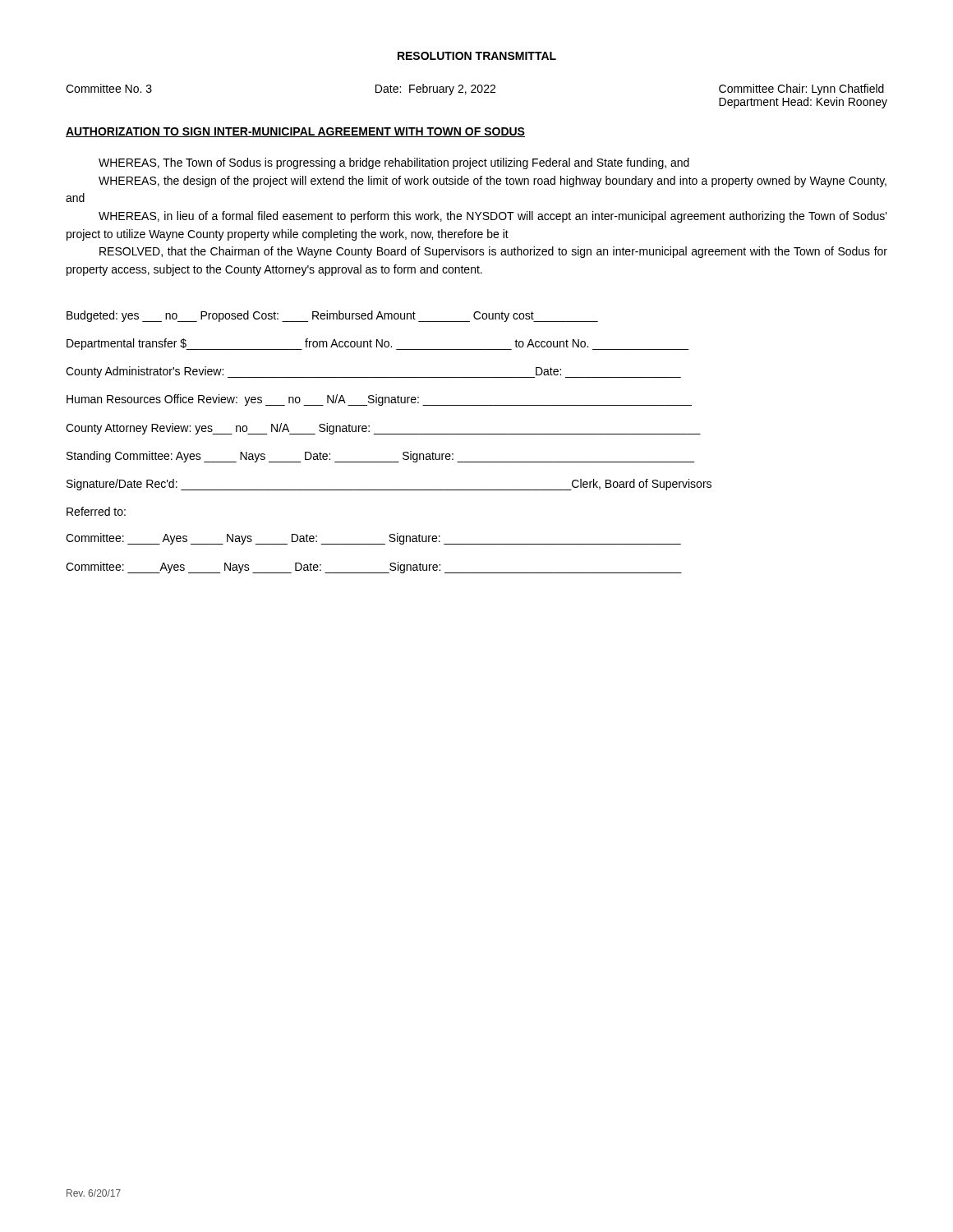This screenshot has height=1232, width=953.
Task: Where is the passage that starts "Referred to: Committee: _____ Ayes _____ Nays"?
Action: tap(96, 511)
